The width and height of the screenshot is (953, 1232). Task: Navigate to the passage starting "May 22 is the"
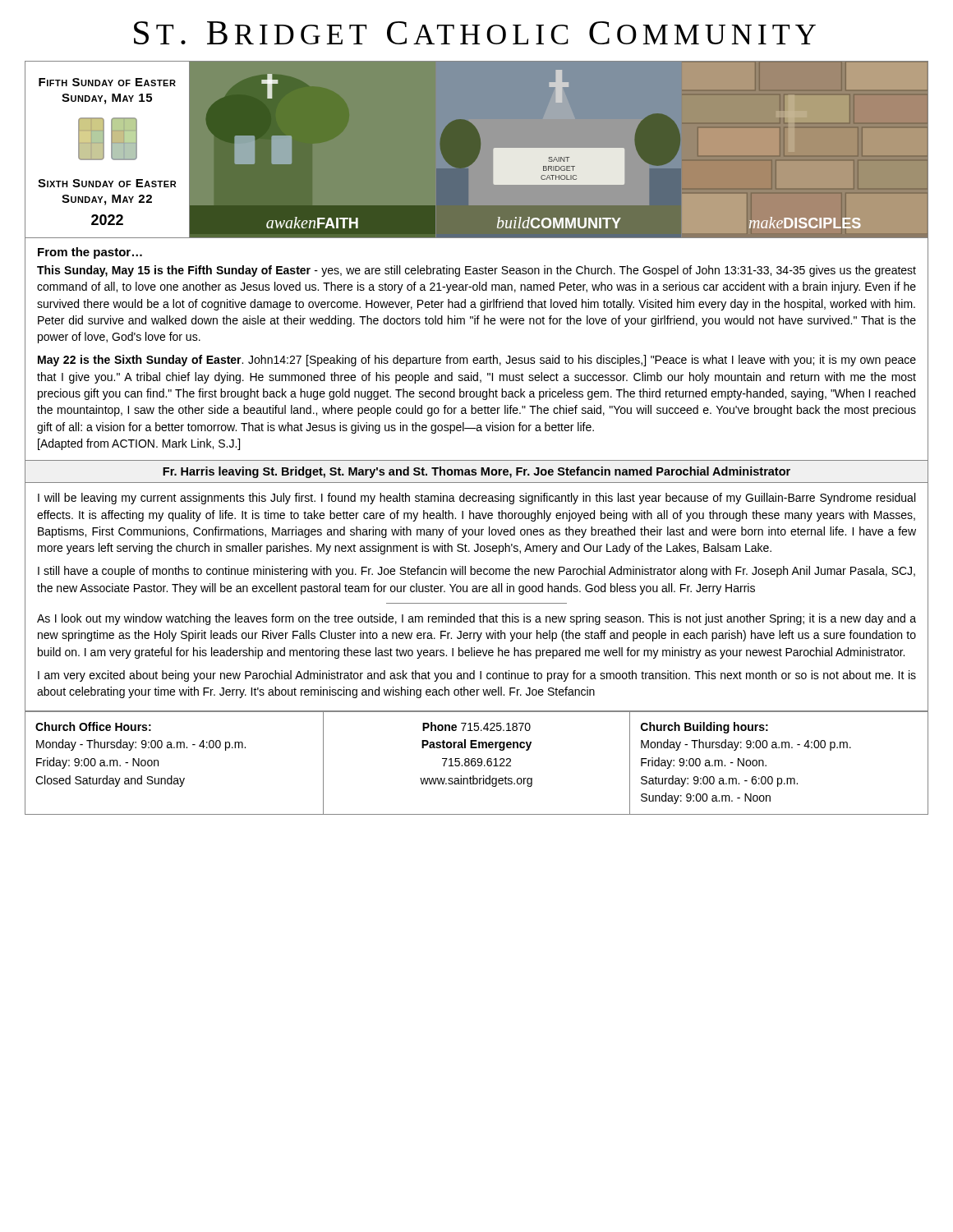[476, 402]
